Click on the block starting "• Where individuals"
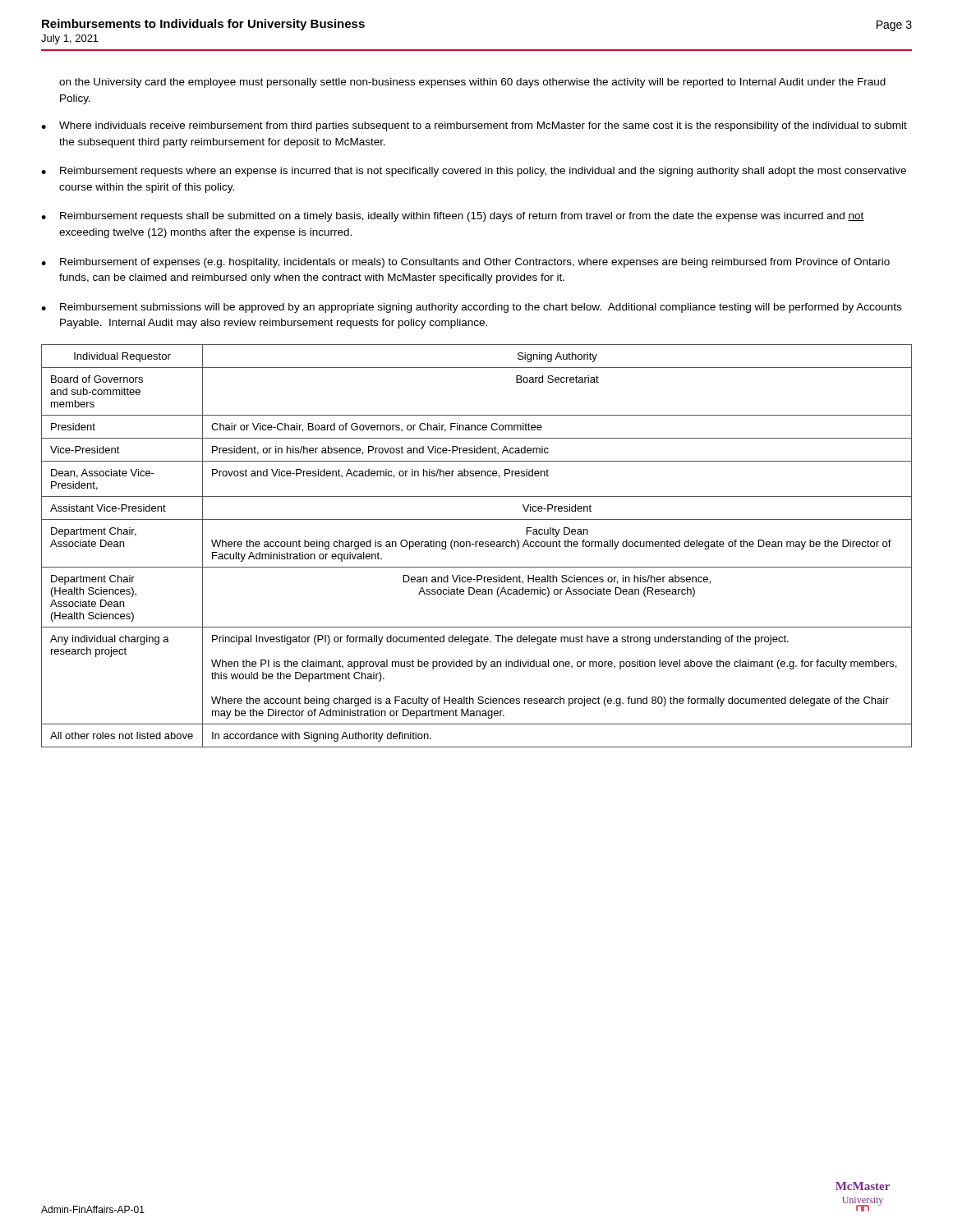This screenshot has height=1232, width=953. [476, 134]
